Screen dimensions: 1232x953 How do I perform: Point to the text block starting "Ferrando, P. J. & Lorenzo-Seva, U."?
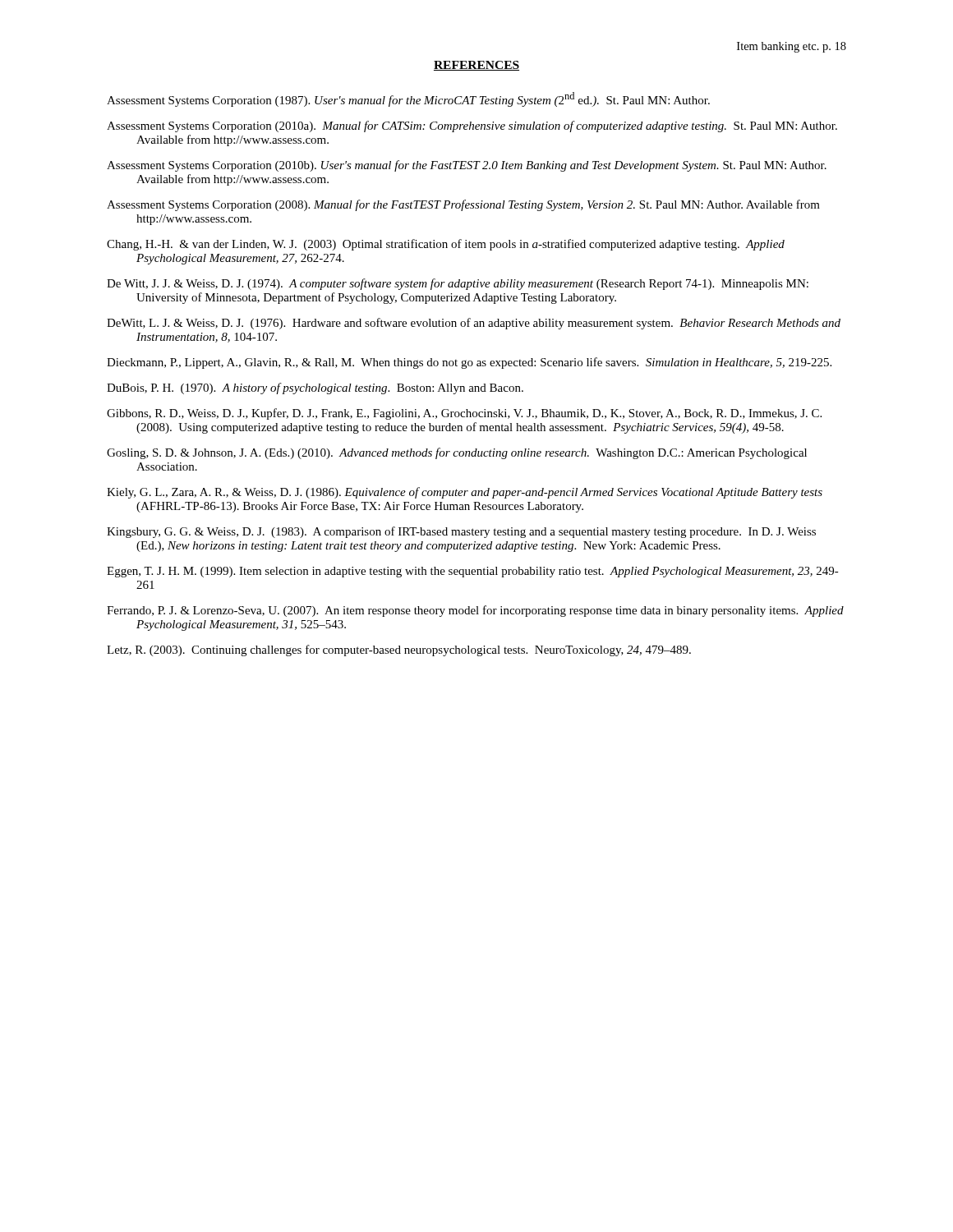coord(475,617)
